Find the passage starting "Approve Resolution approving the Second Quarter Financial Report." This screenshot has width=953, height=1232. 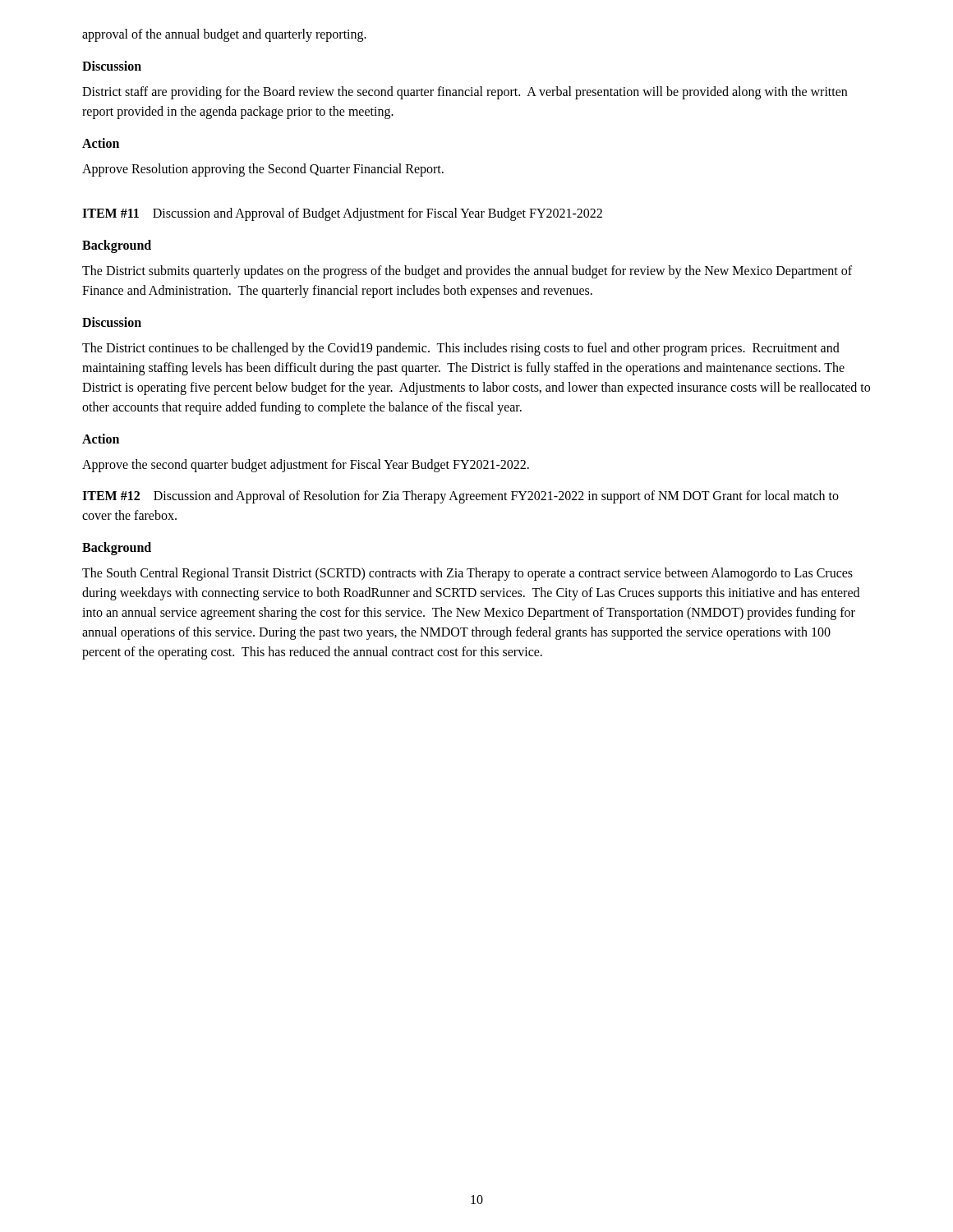[263, 169]
